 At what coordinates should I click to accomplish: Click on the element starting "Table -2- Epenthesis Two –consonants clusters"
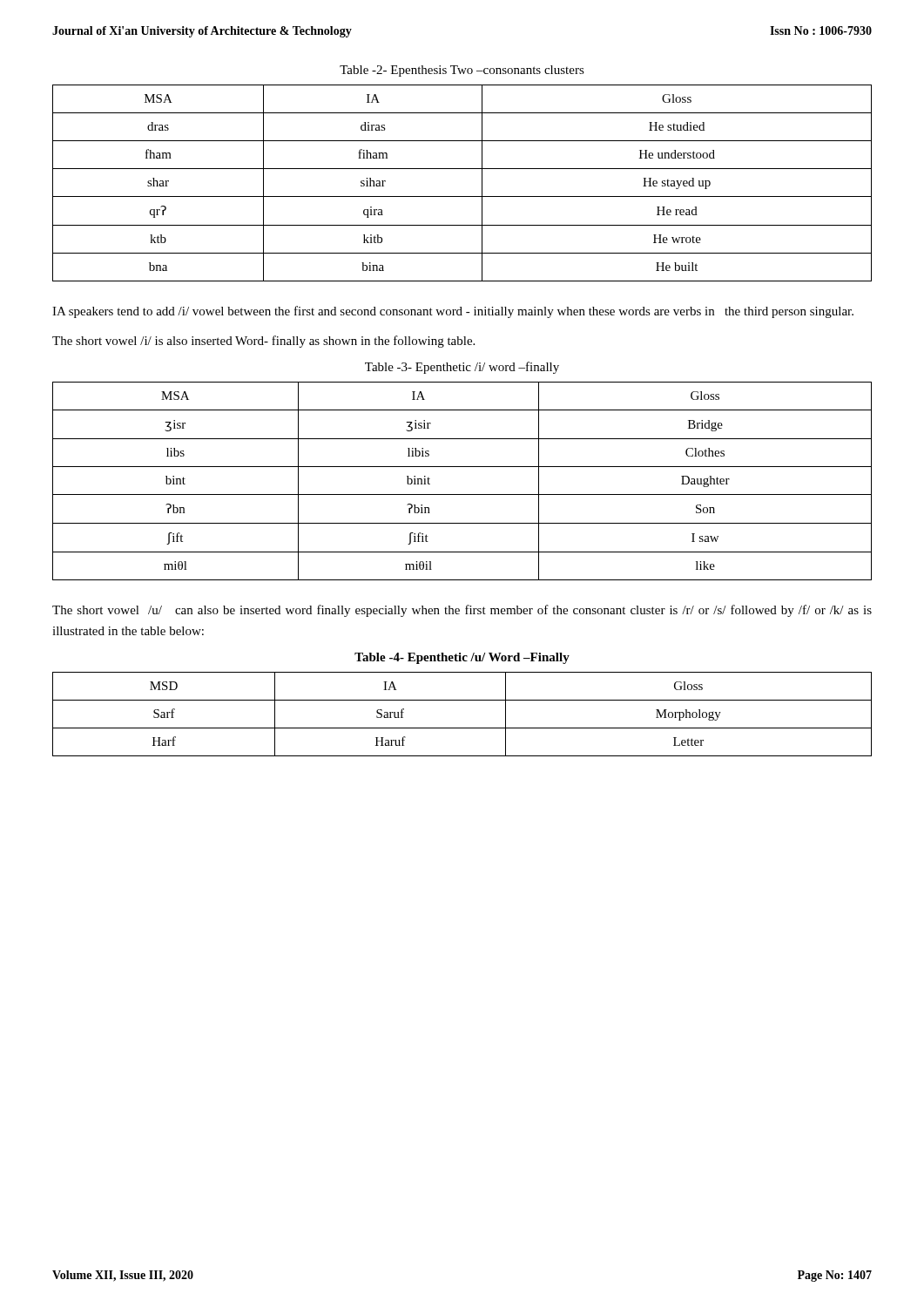(x=462, y=70)
